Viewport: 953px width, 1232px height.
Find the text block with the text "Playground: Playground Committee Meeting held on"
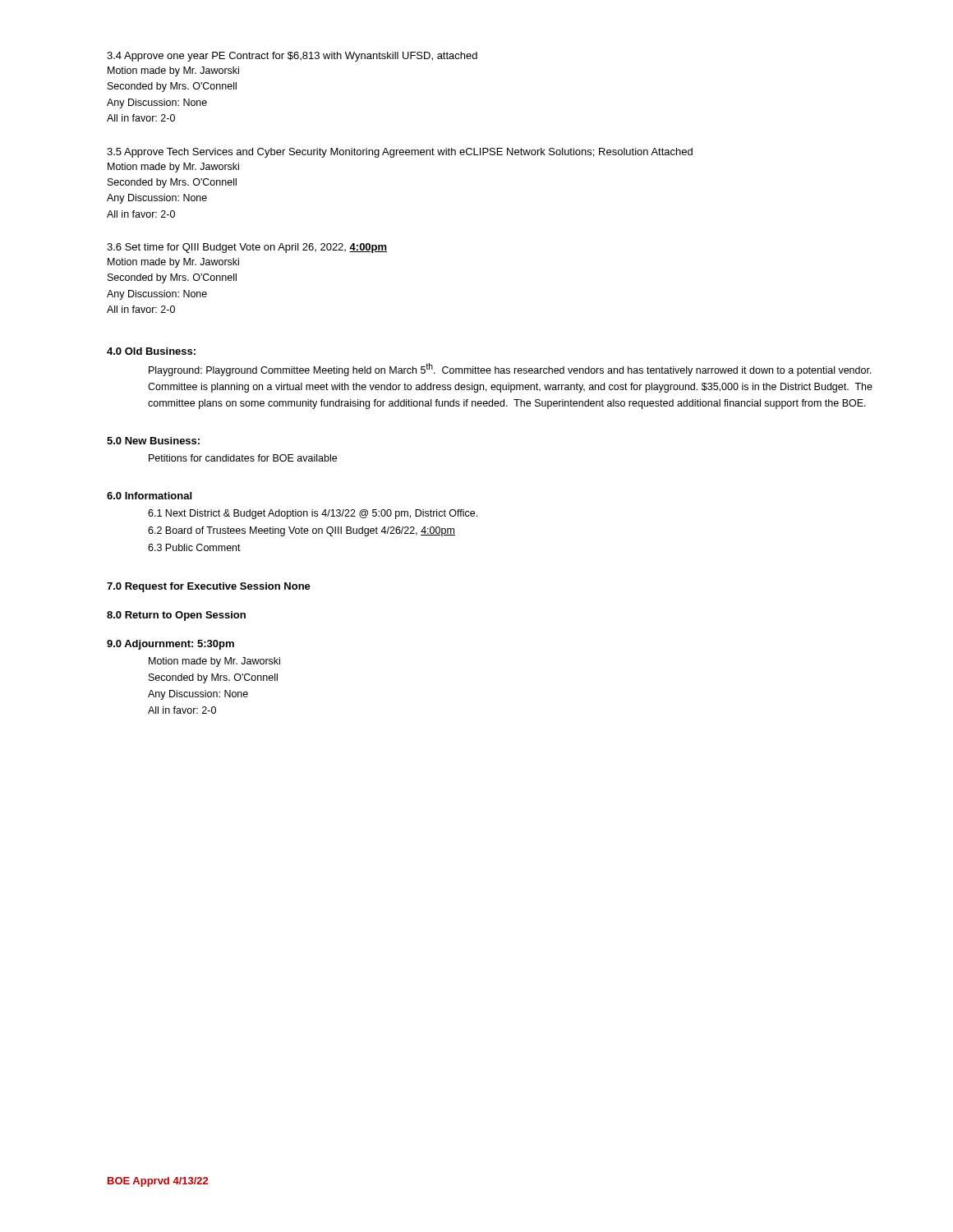point(511,385)
